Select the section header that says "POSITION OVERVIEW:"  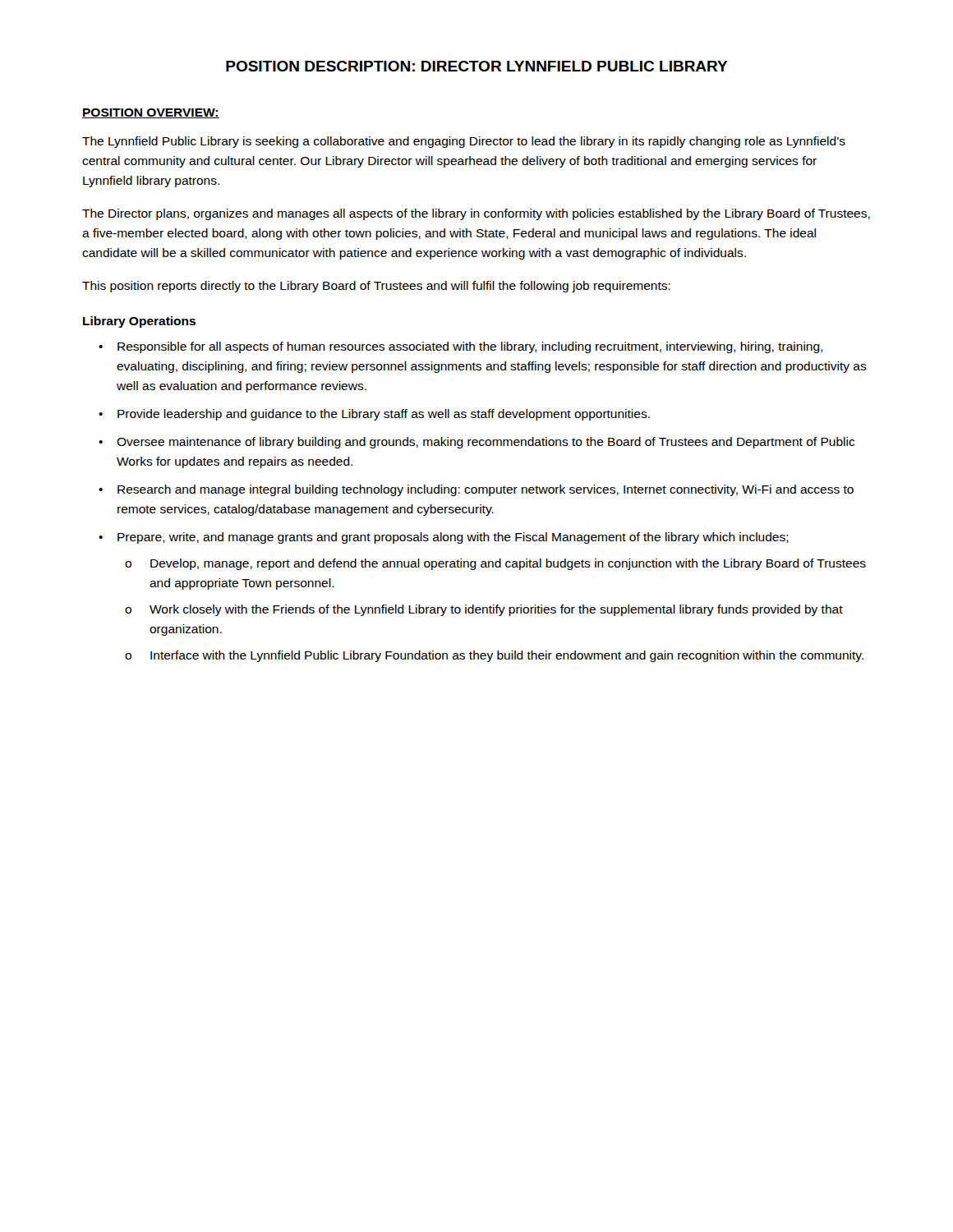[x=151, y=112]
